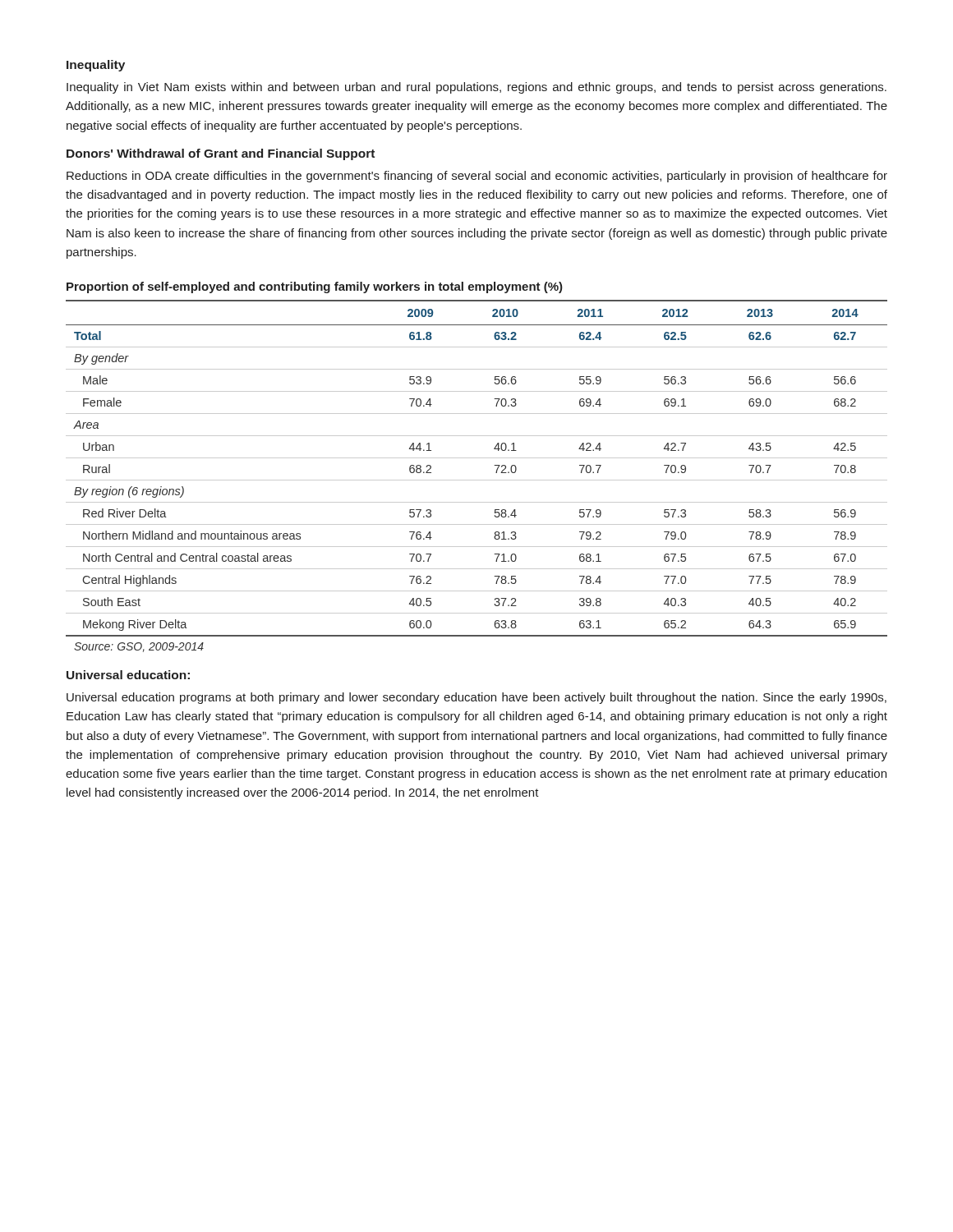Point to the passage starting "Universal education programs"
Image resolution: width=953 pixels, height=1232 pixels.
(476, 745)
